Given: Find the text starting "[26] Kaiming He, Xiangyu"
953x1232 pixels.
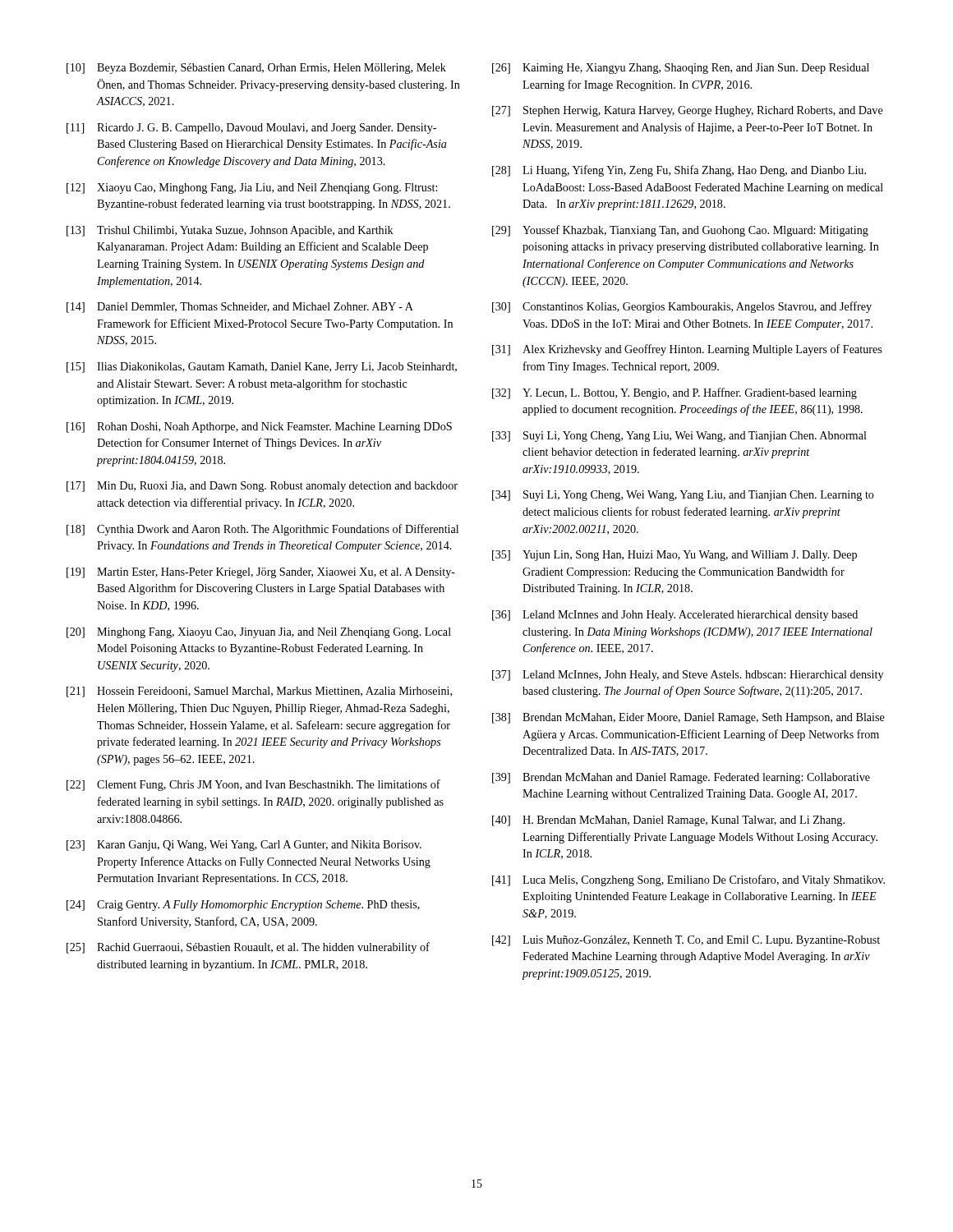Looking at the screenshot, I should tap(689, 76).
